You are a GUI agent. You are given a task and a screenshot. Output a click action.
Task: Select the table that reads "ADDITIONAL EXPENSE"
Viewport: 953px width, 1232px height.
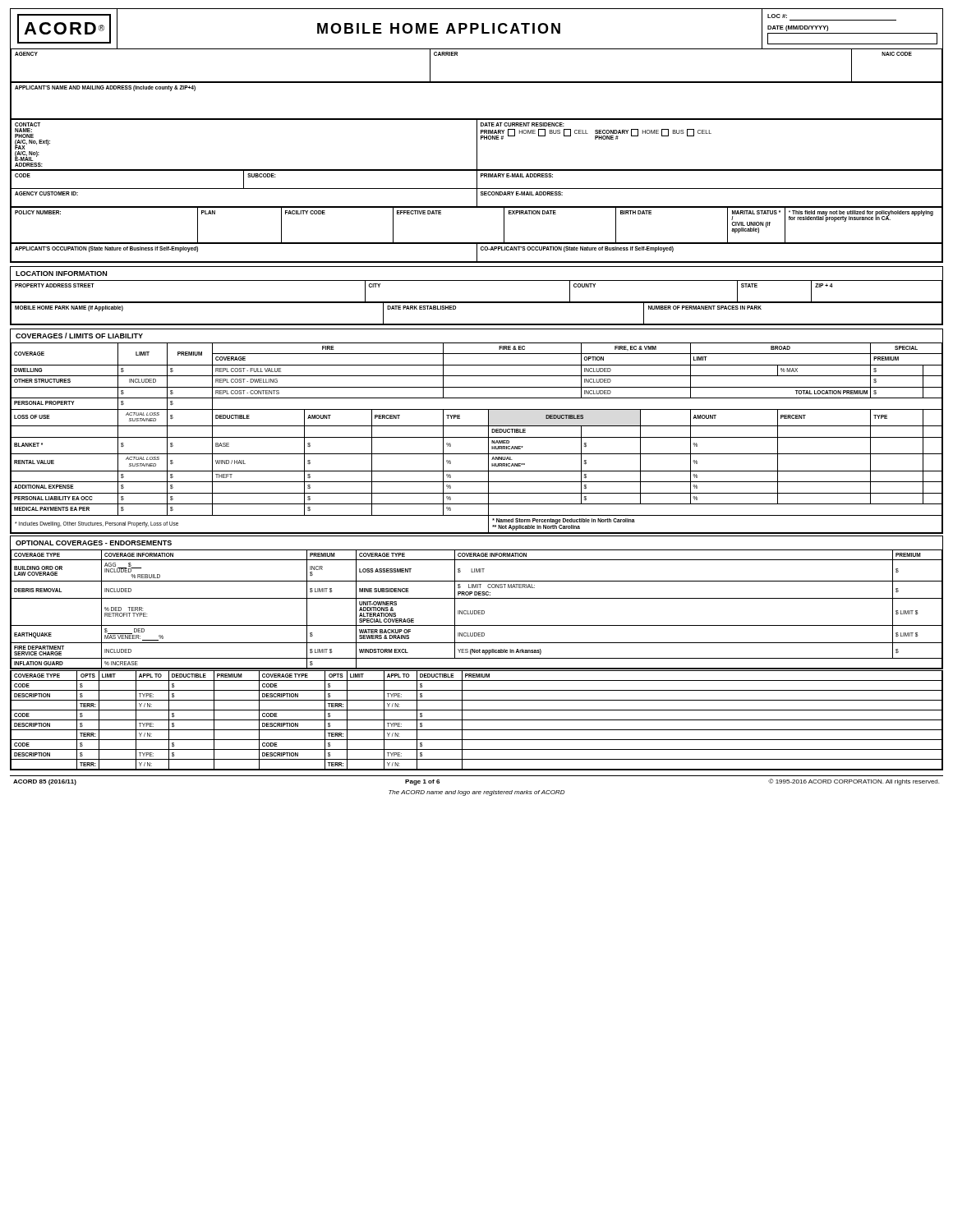pos(476,438)
